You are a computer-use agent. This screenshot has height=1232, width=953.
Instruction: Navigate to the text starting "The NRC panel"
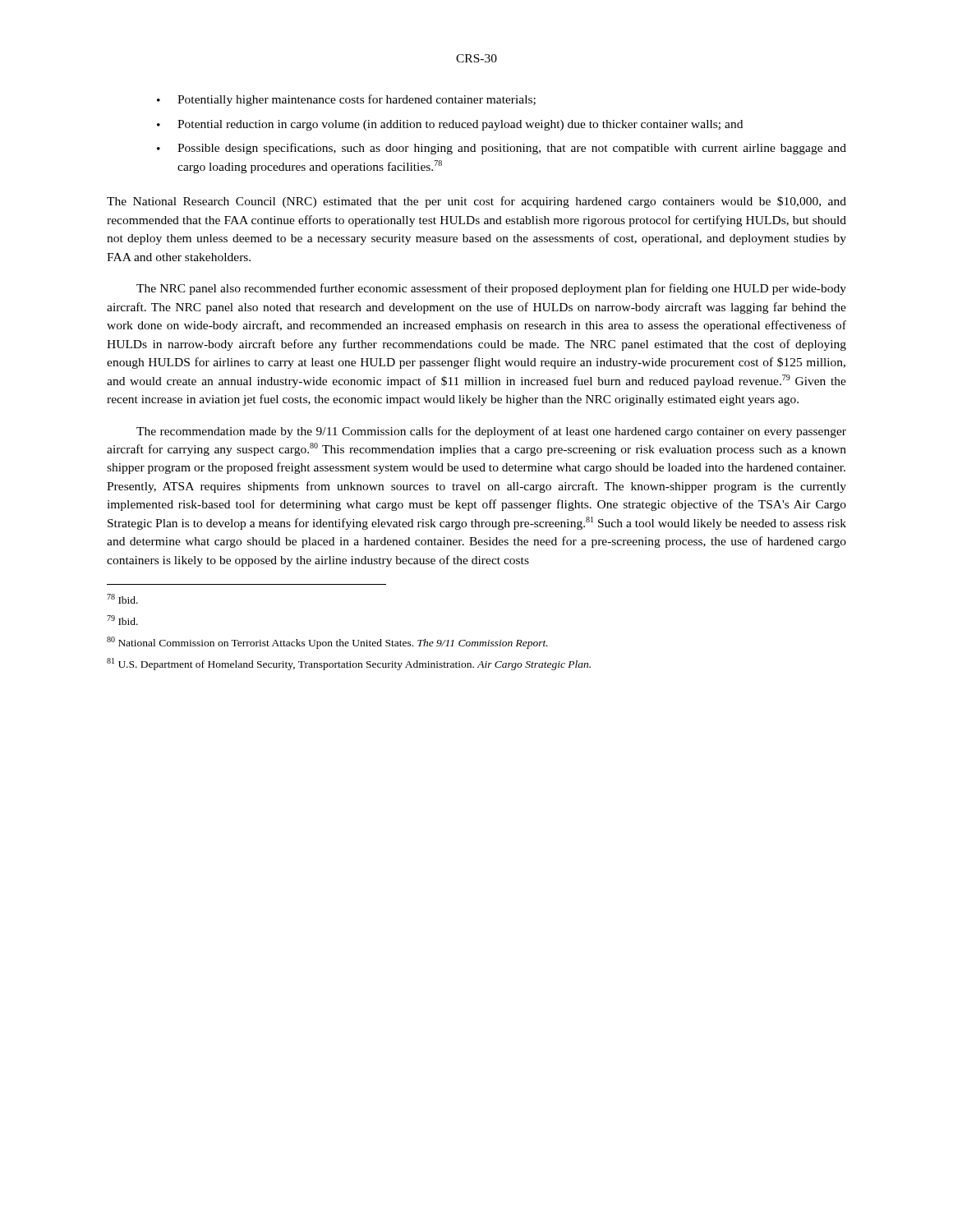pos(476,343)
